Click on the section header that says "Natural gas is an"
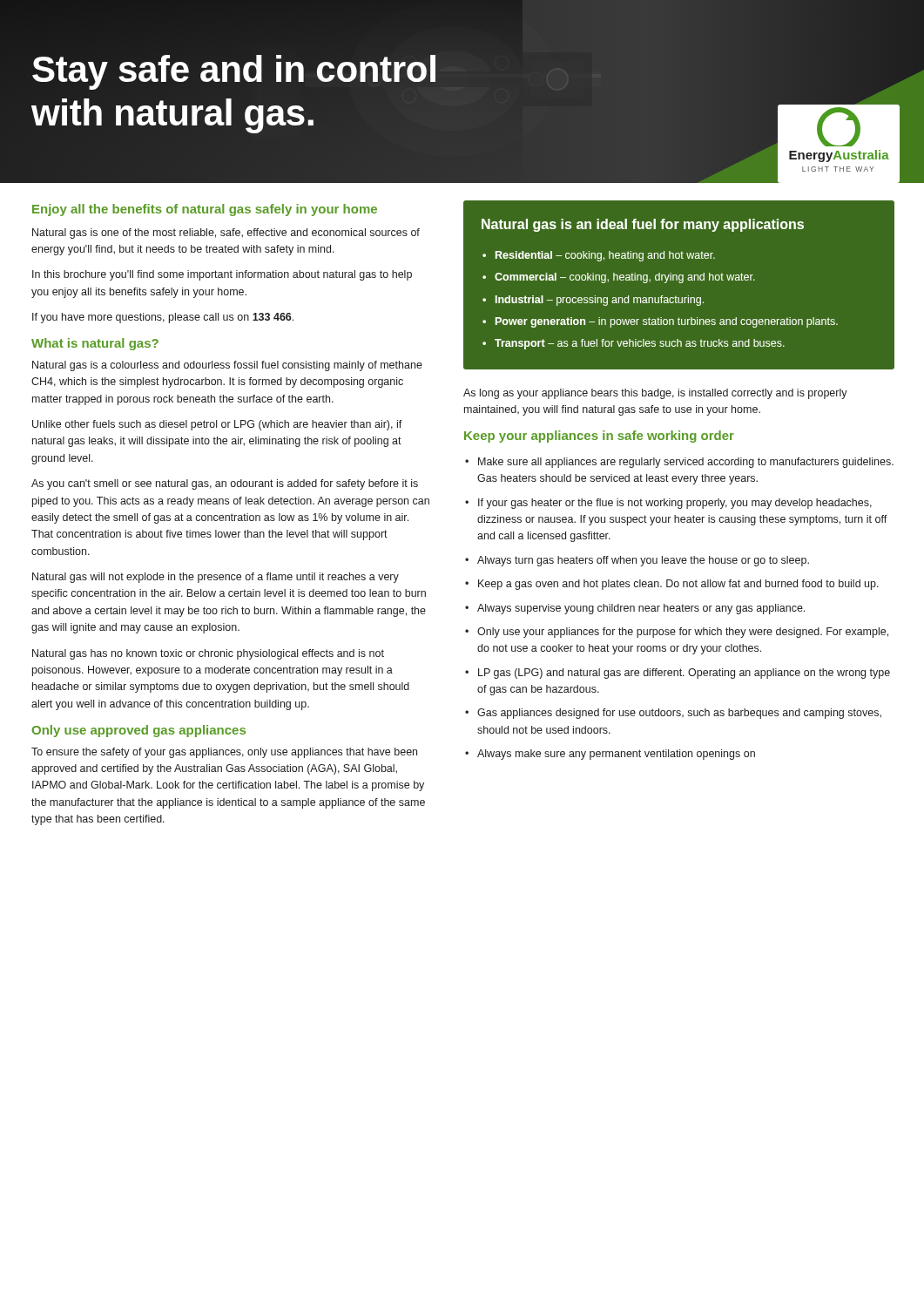924x1307 pixels. (x=679, y=286)
